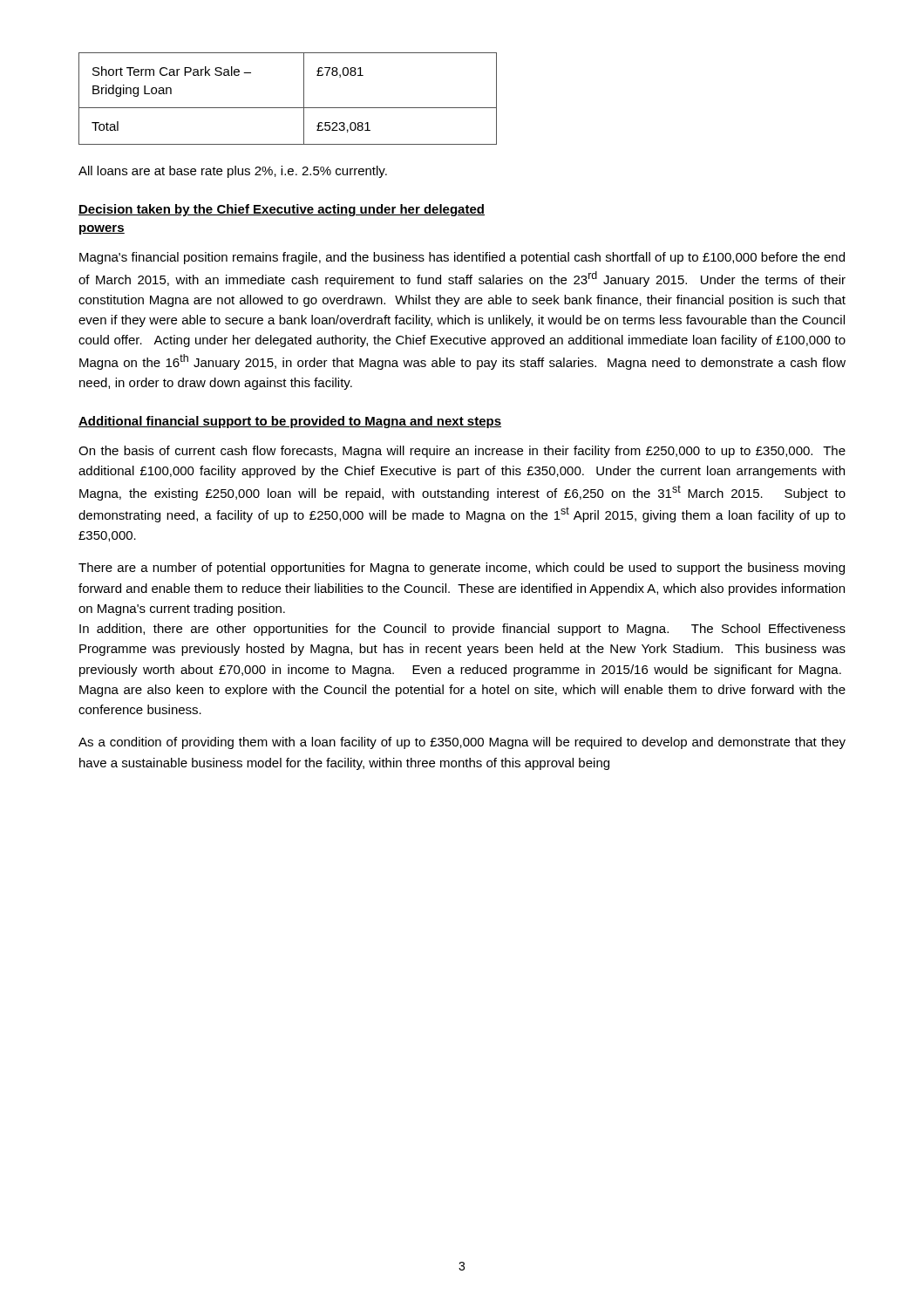
Task: Select the section header containing "Decision taken by the"
Action: [x=282, y=218]
